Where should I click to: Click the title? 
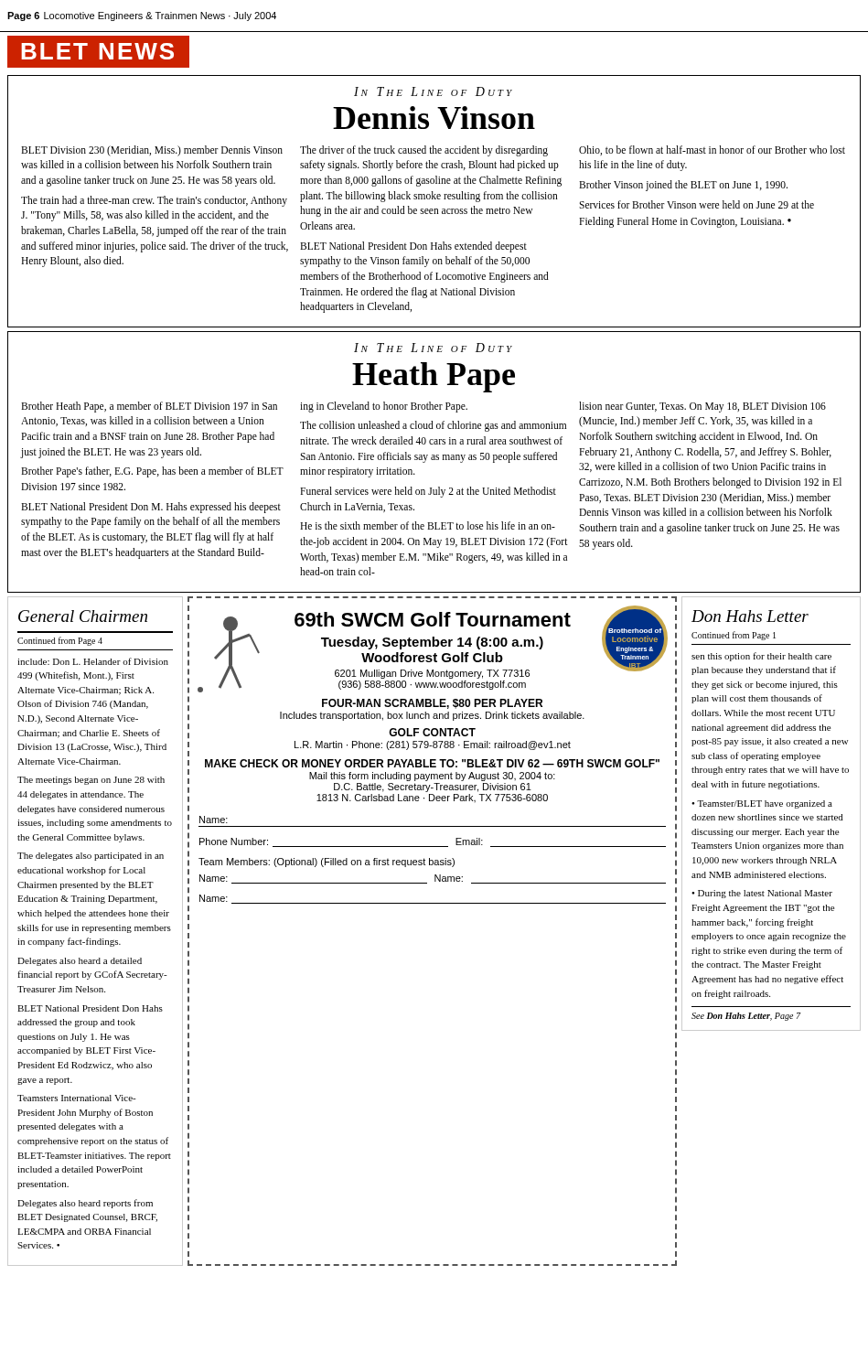pos(98,51)
